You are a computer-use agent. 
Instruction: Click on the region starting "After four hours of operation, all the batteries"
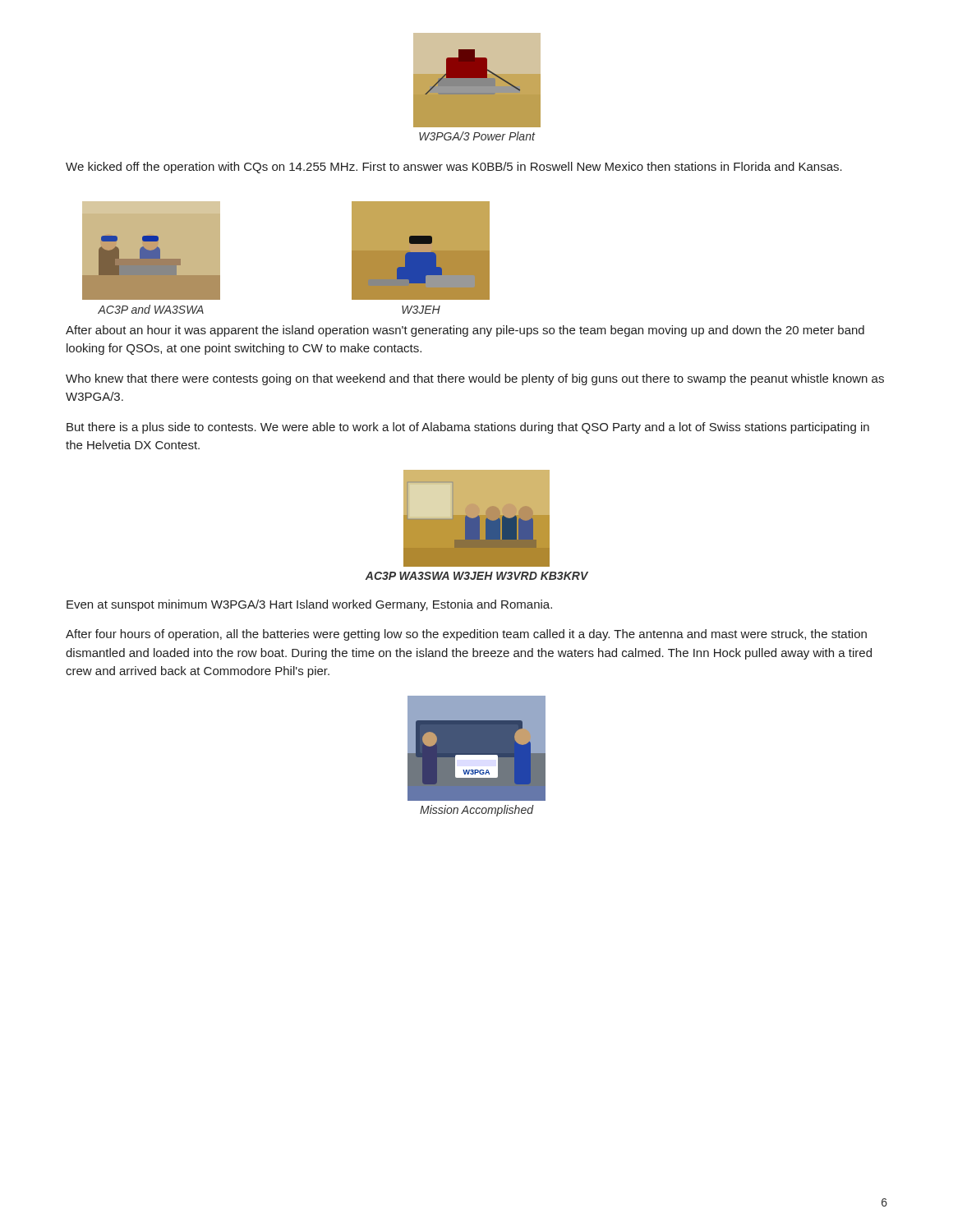coord(476,653)
